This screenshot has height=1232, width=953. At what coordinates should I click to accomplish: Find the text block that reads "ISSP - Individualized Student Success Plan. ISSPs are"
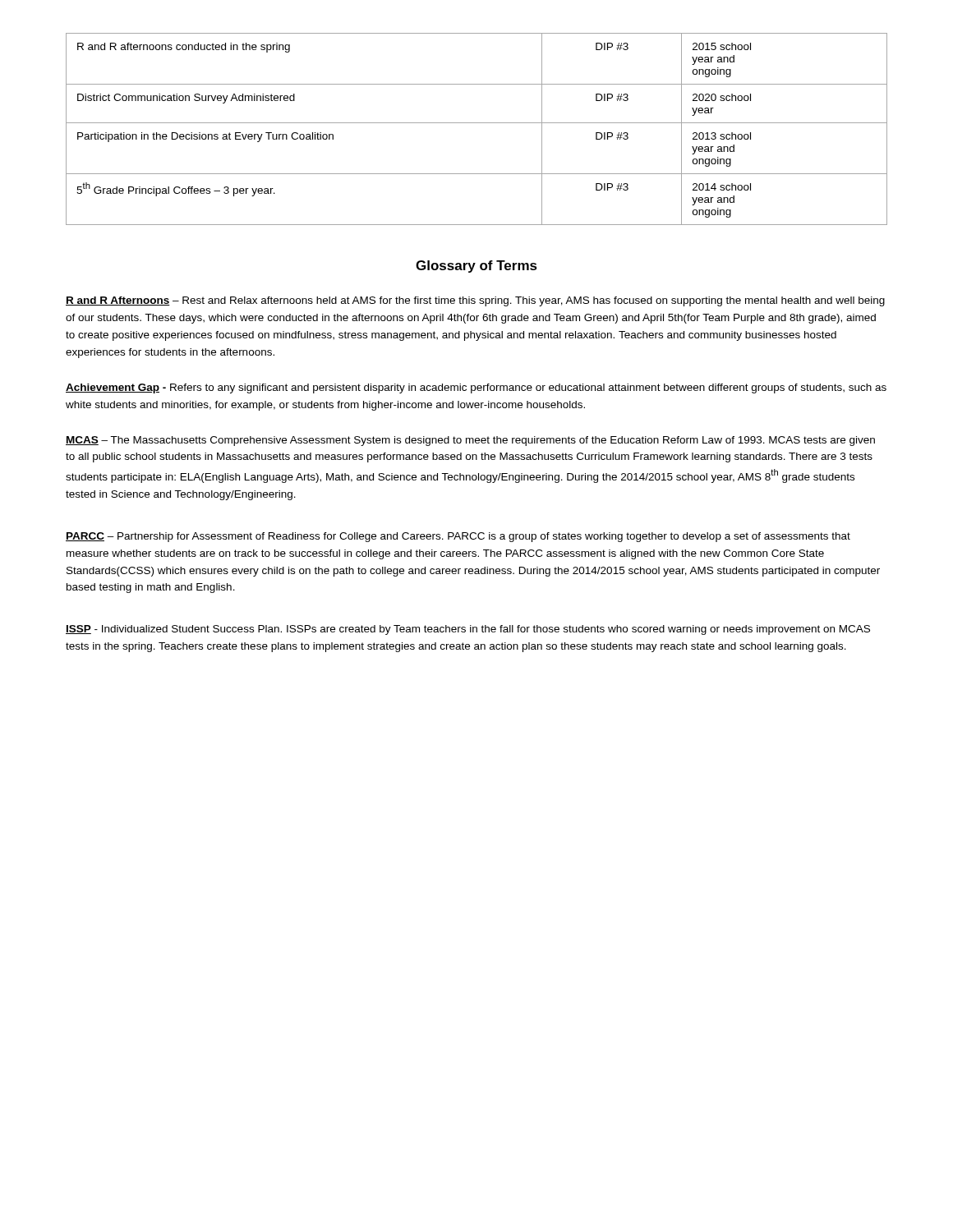click(468, 638)
